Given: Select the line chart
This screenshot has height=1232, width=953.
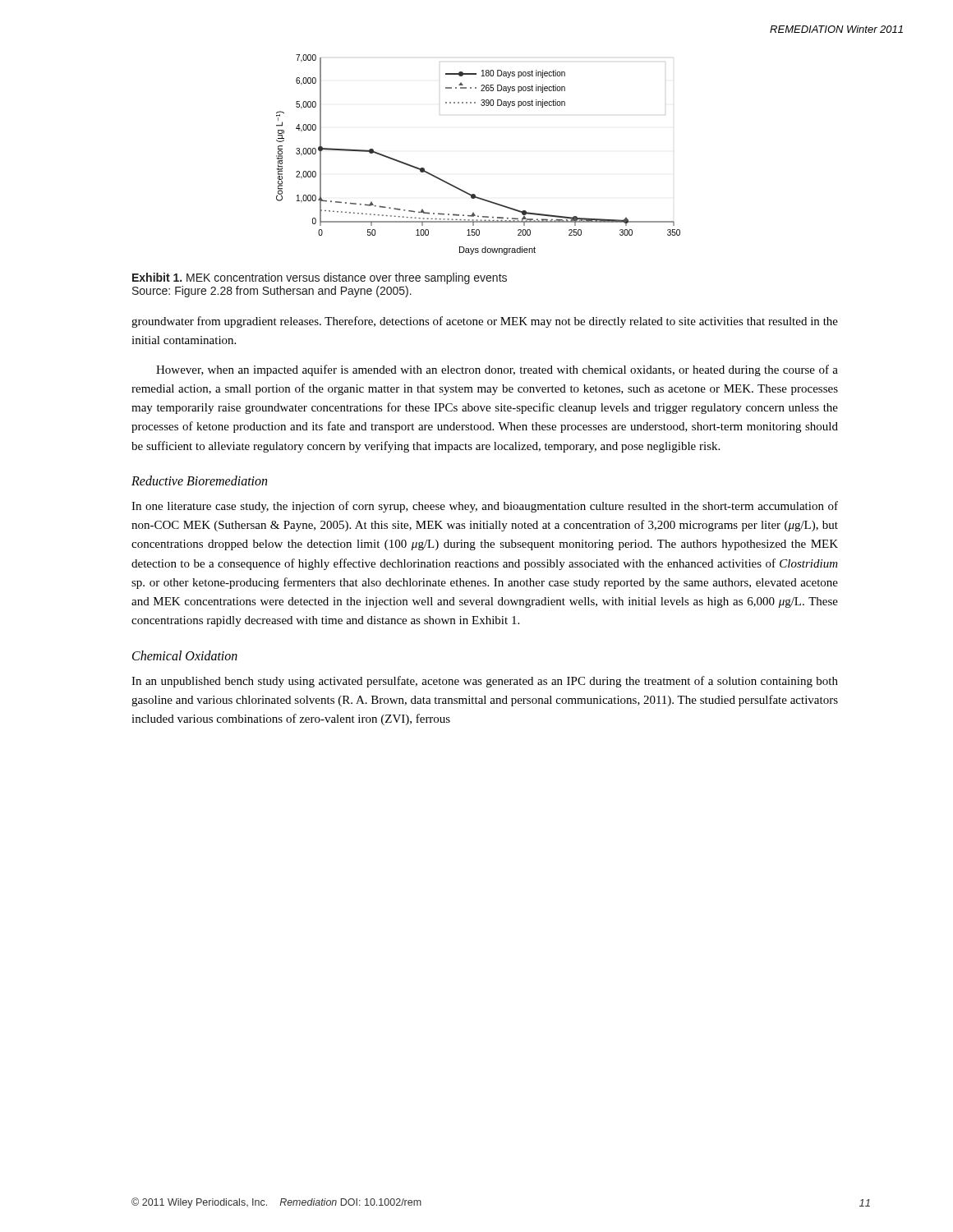Looking at the screenshot, I should pyautogui.click(x=485, y=156).
